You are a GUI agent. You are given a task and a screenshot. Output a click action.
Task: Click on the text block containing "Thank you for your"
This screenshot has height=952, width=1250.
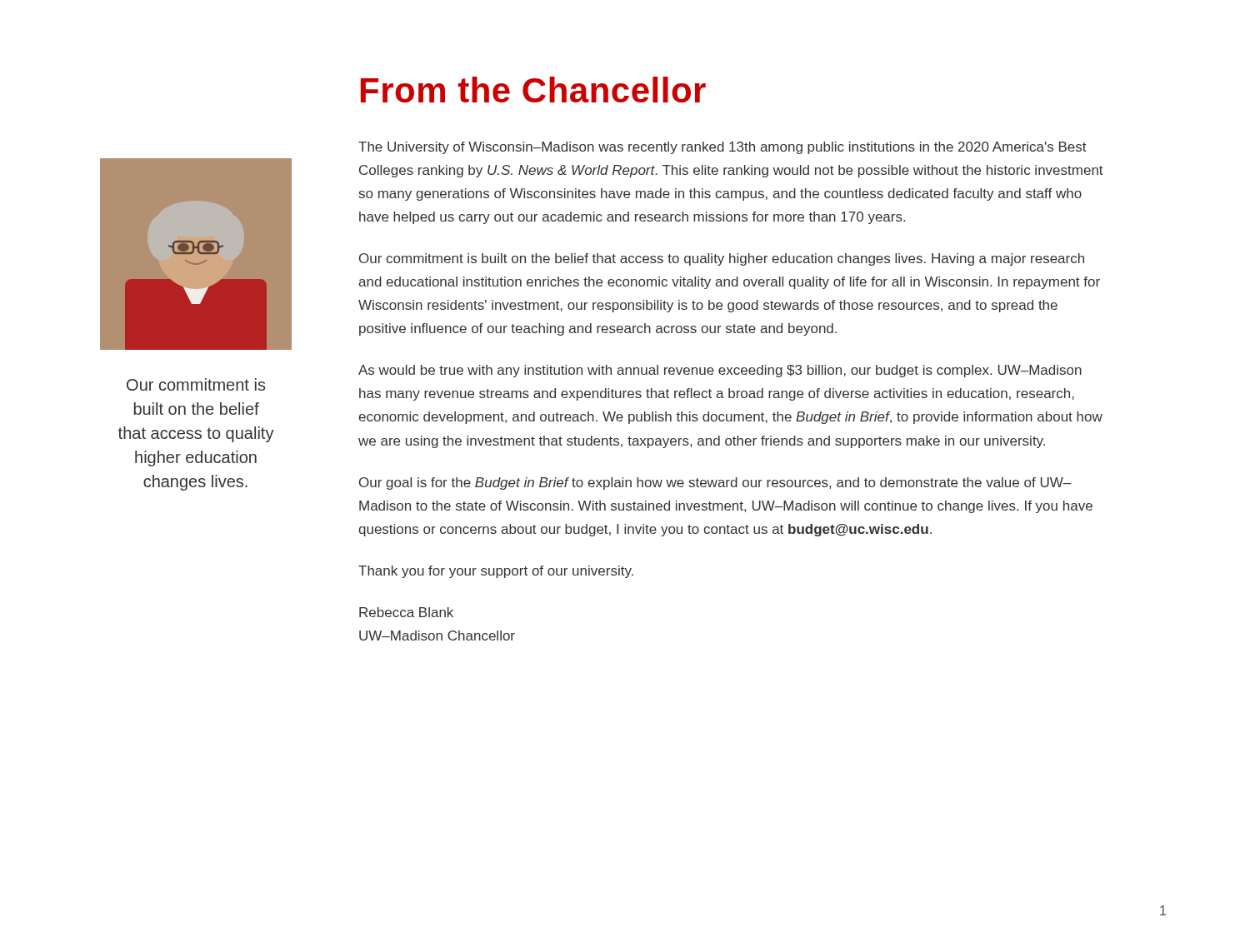tap(496, 571)
